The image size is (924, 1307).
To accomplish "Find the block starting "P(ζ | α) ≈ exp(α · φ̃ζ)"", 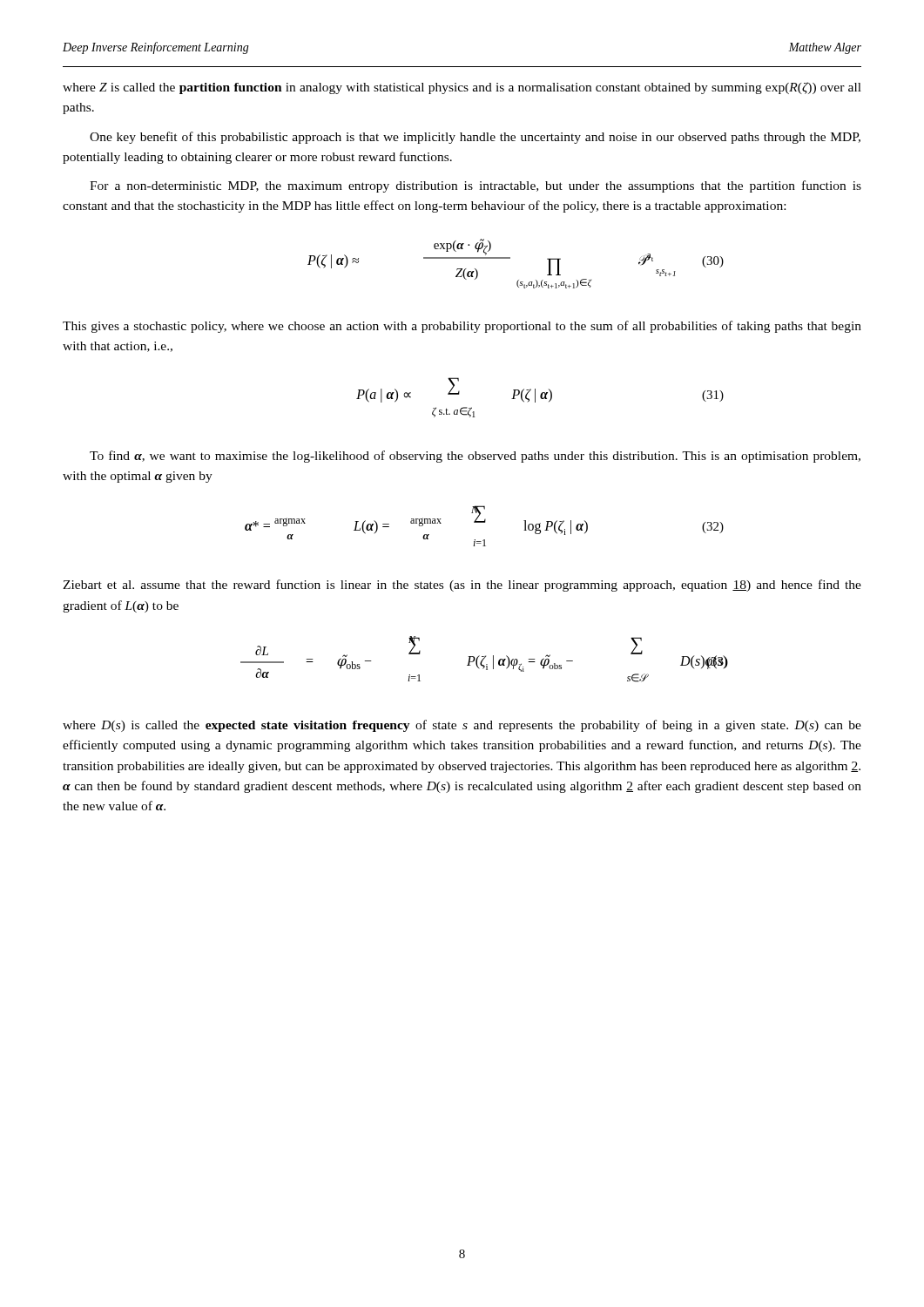I will (462, 265).
